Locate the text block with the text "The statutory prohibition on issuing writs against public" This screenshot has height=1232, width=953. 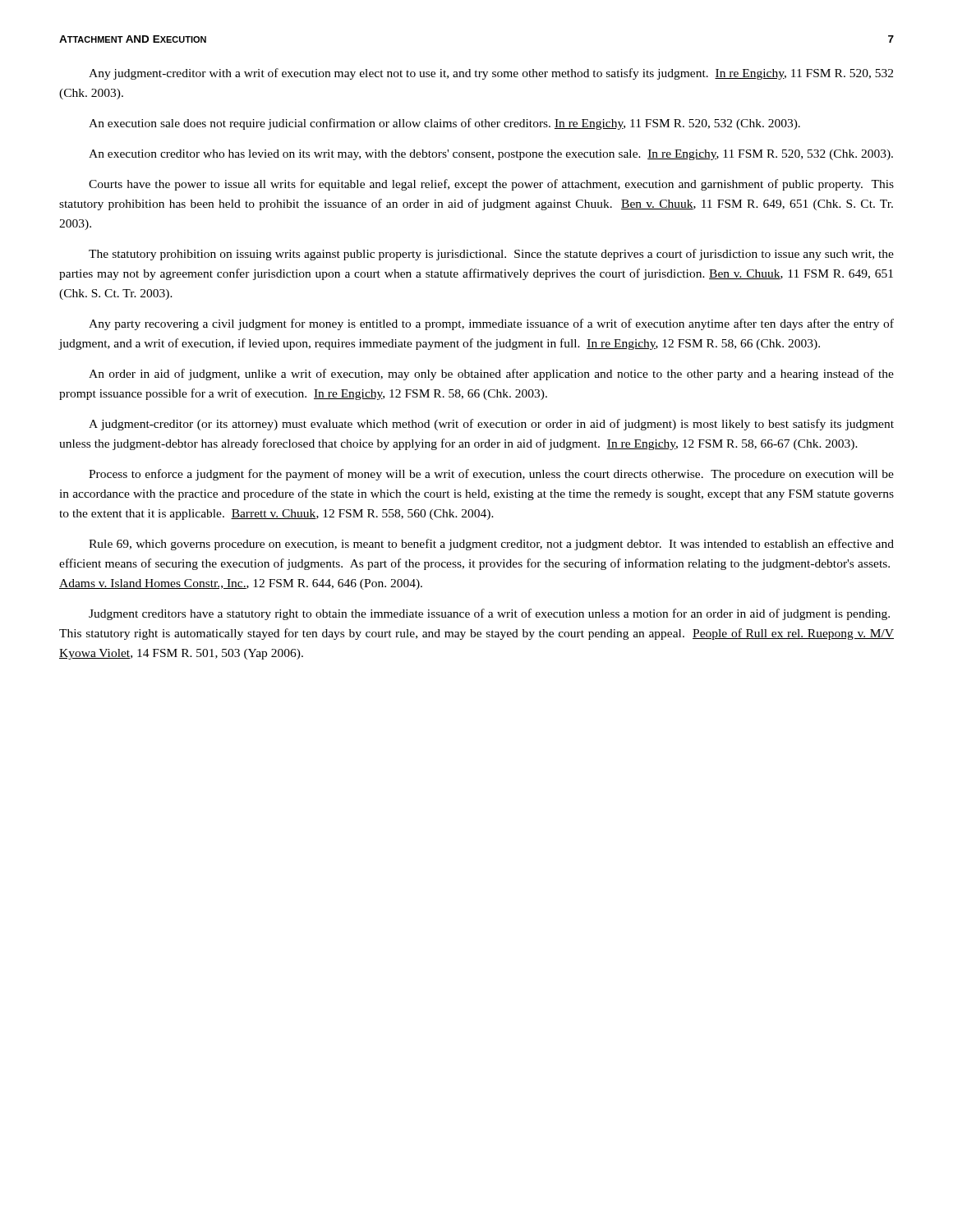tap(476, 273)
